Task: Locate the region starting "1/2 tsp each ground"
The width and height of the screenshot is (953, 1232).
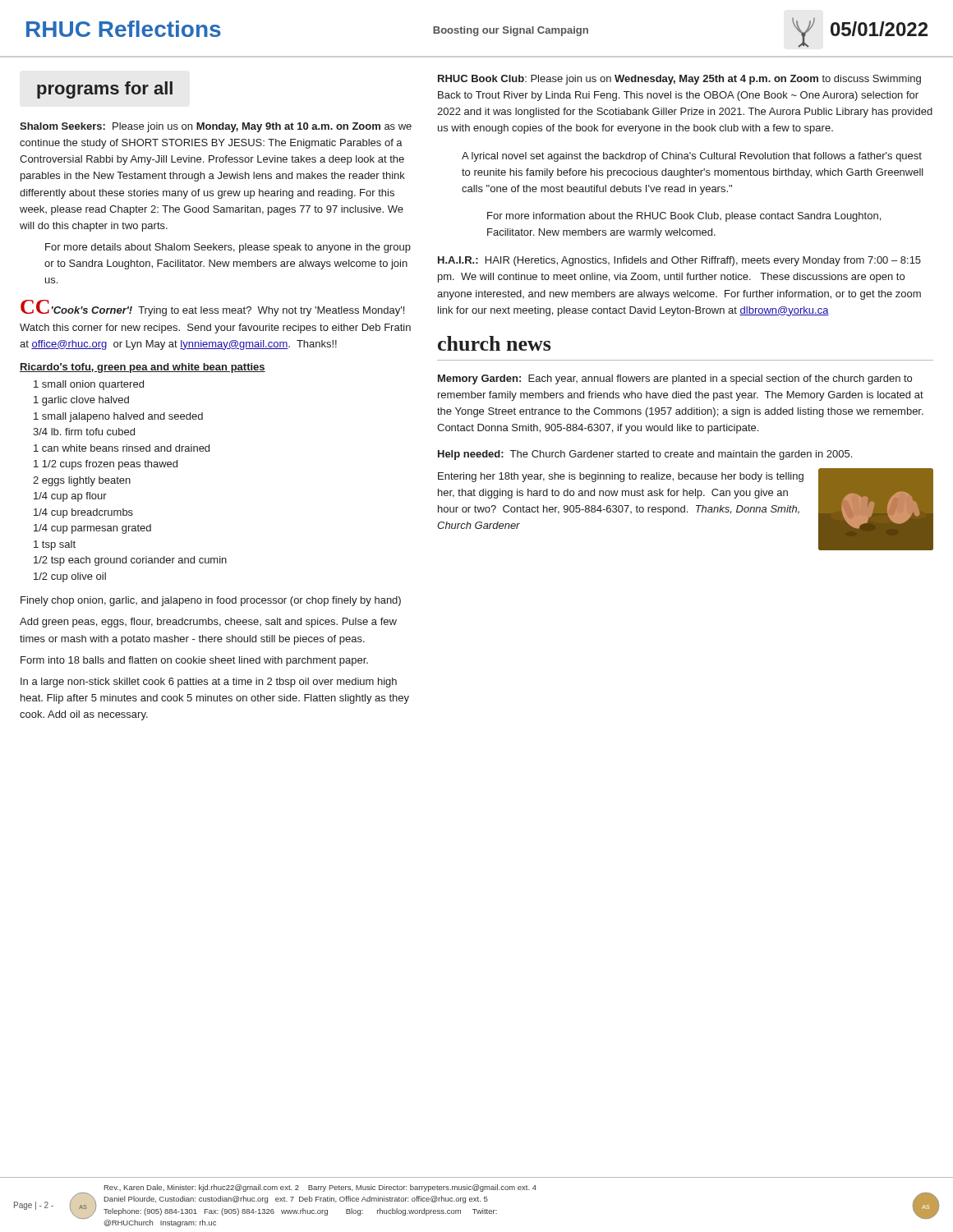Action: pos(130,560)
